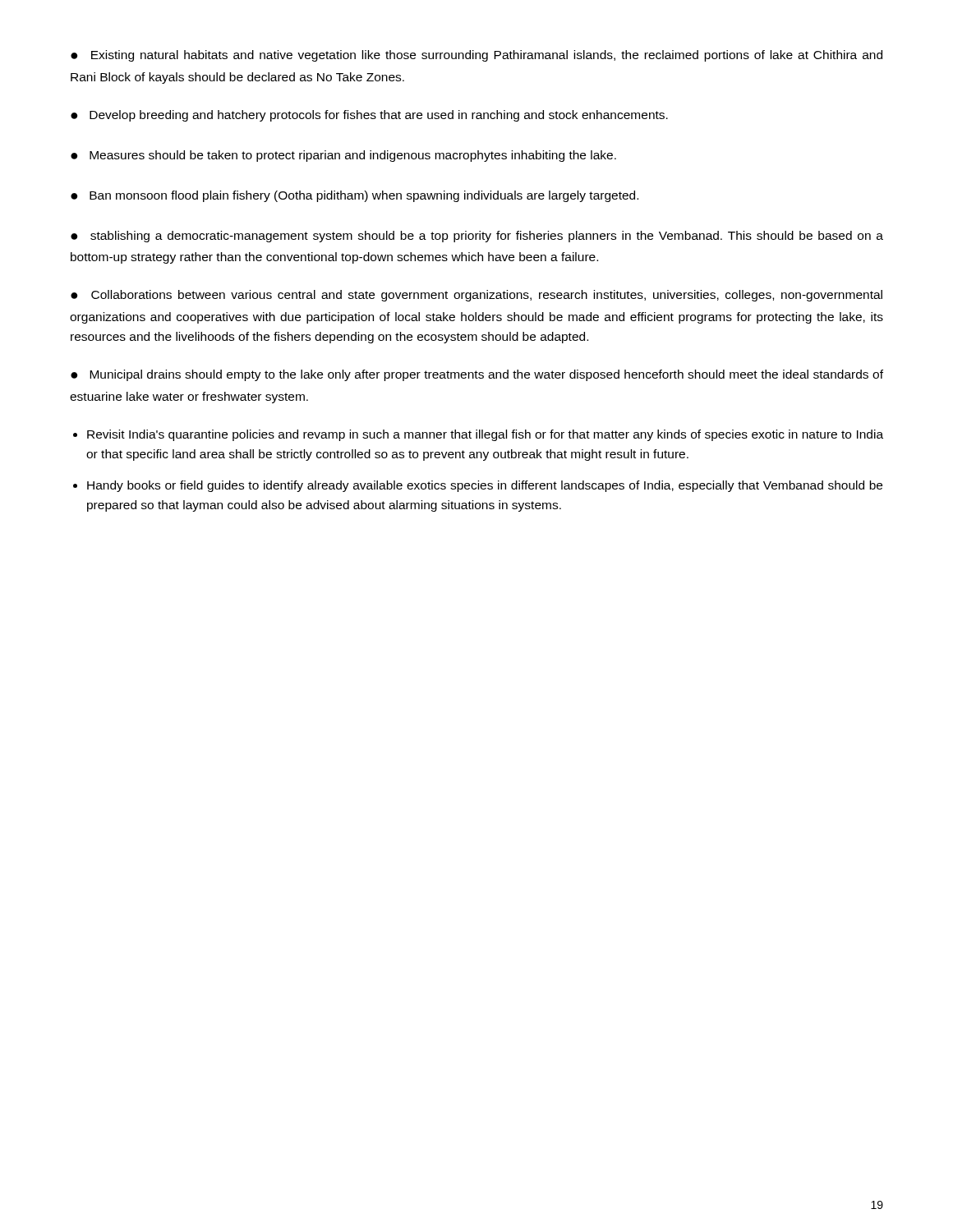Click on the list item that reads "● Ban monsoon flood"
This screenshot has width=953, height=1232.
[355, 196]
